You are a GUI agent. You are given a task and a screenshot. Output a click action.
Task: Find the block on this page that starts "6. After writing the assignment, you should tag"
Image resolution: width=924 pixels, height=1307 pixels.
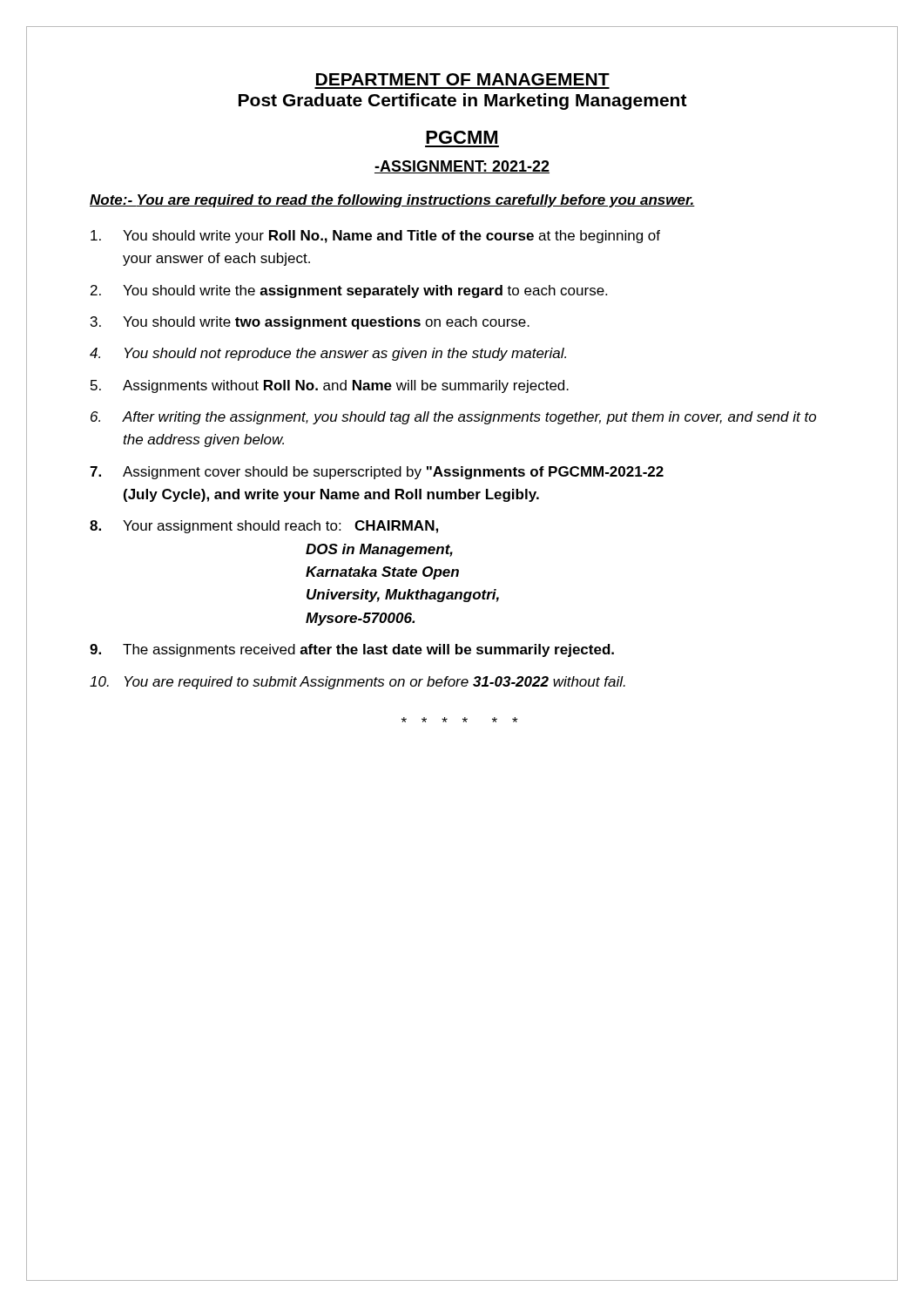tap(462, 429)
